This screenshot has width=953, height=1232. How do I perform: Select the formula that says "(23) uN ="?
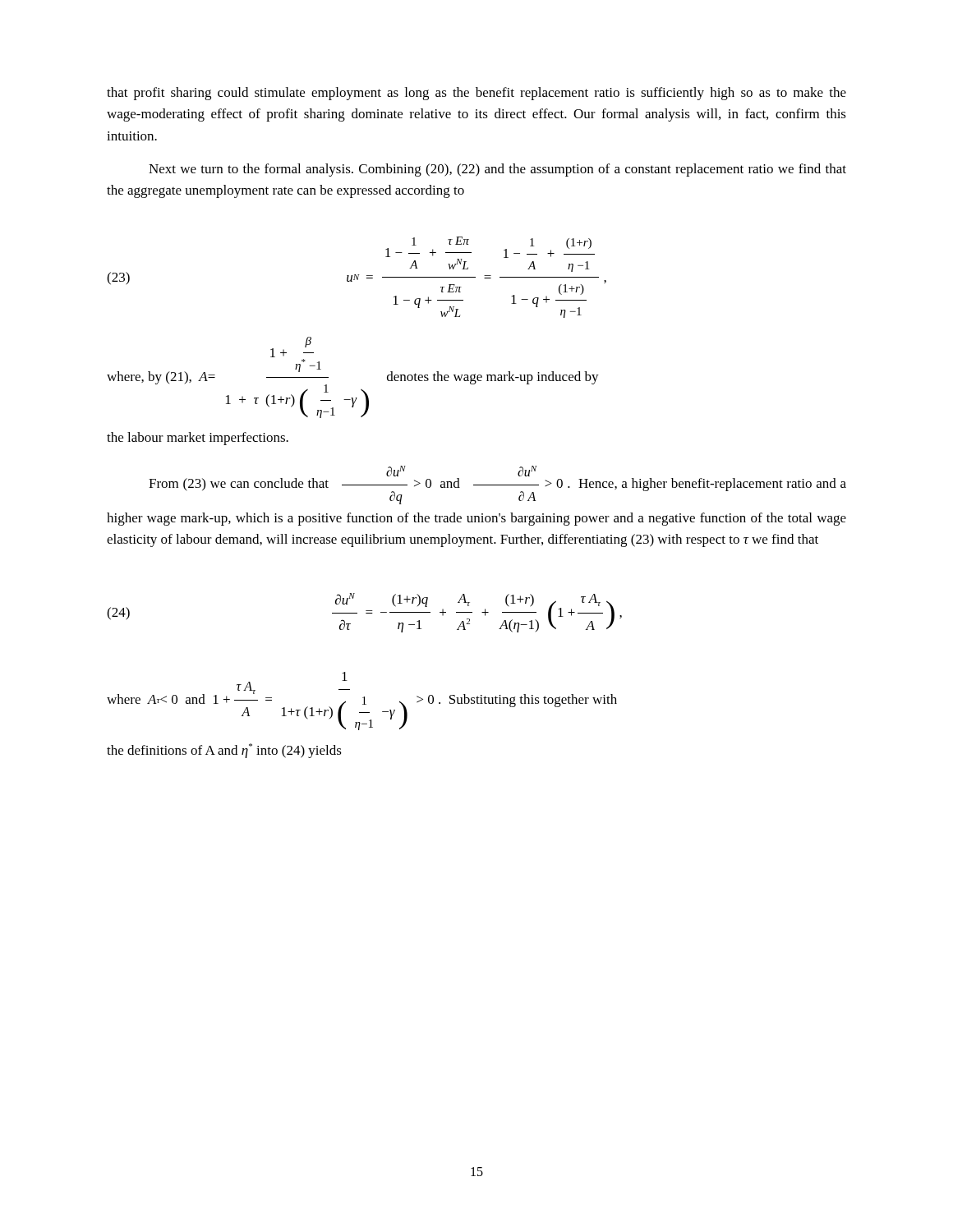357,277
